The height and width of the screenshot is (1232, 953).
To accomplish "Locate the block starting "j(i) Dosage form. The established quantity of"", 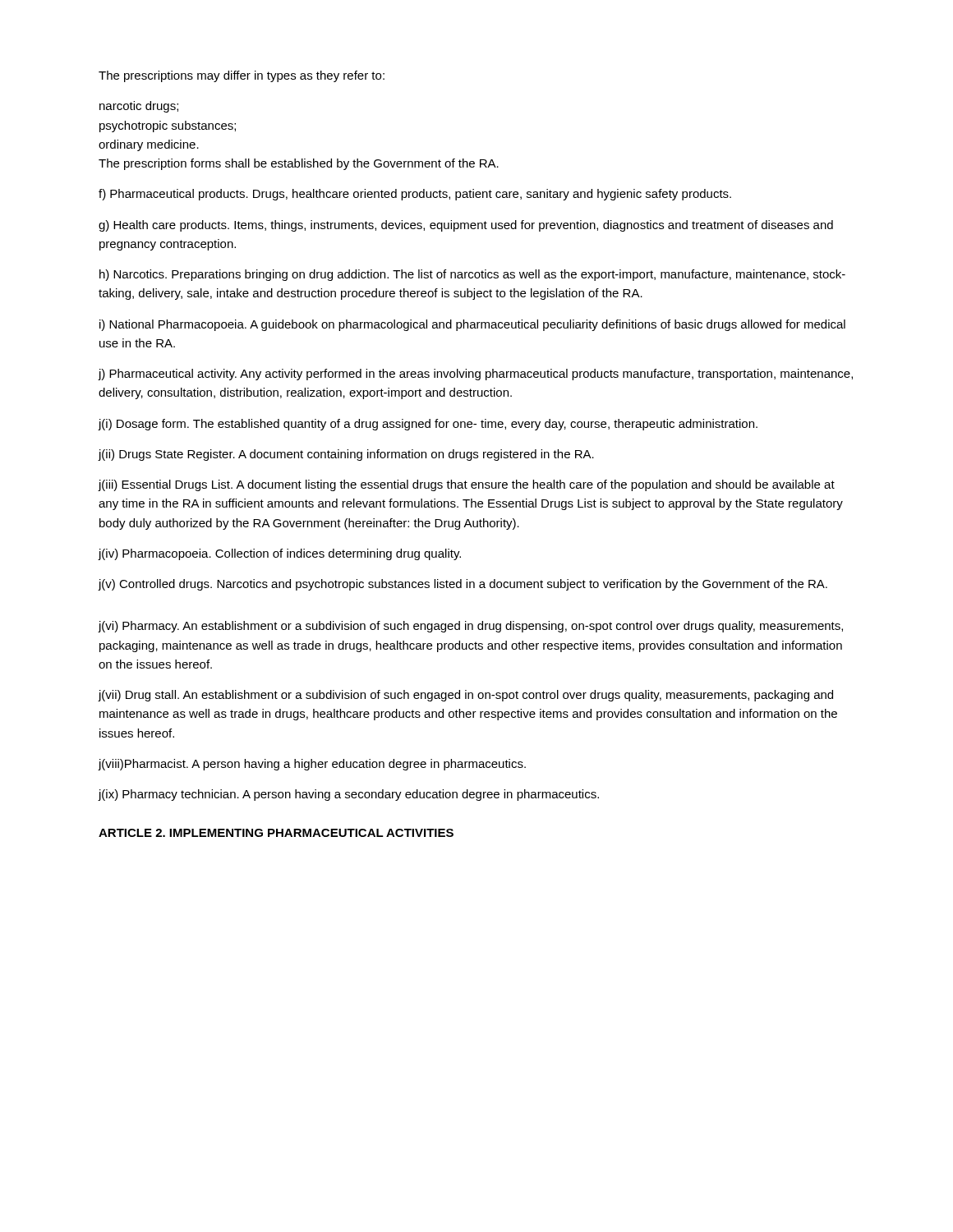I will (429, 423).
